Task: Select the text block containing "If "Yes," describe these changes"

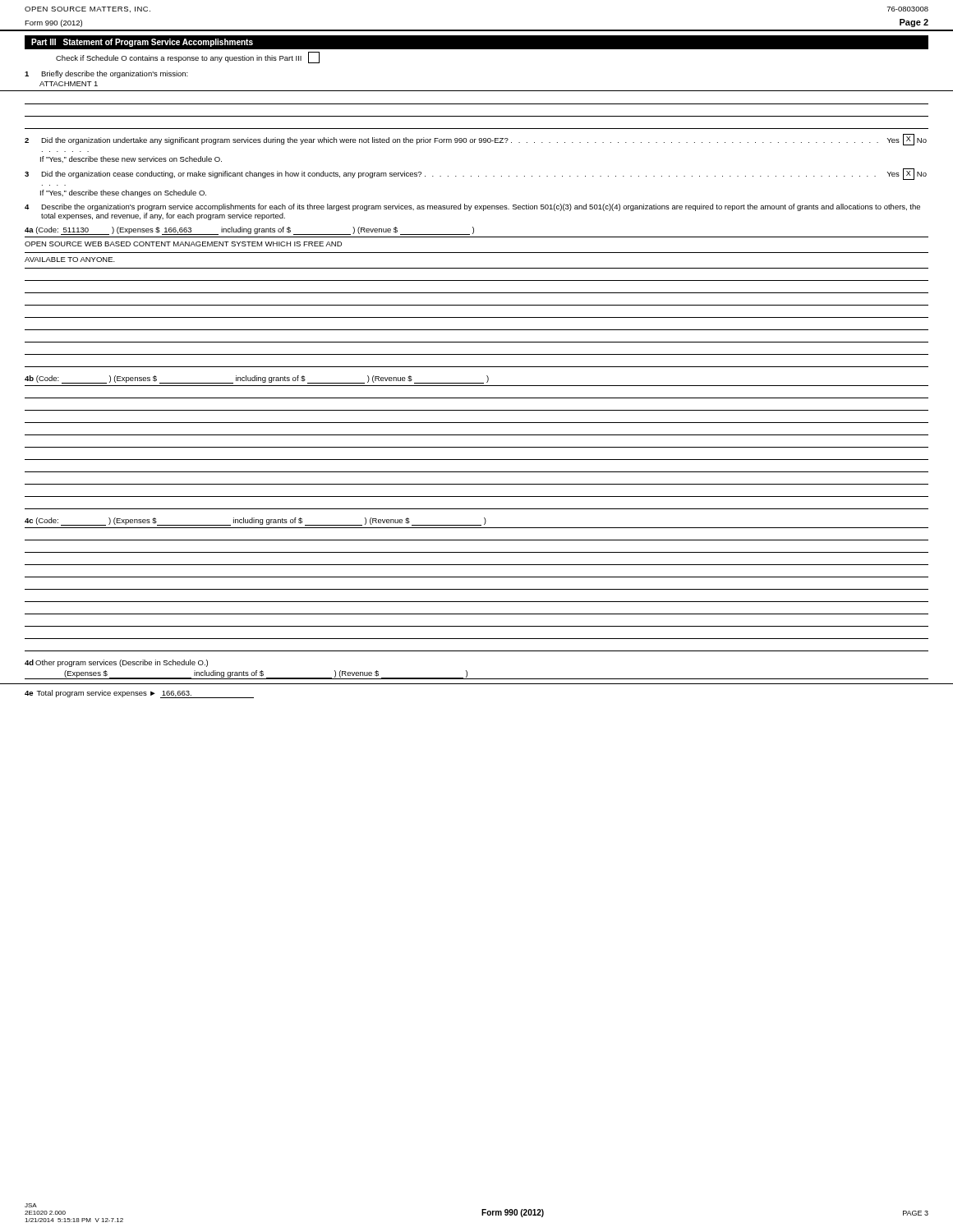Action: coord(123,193)
